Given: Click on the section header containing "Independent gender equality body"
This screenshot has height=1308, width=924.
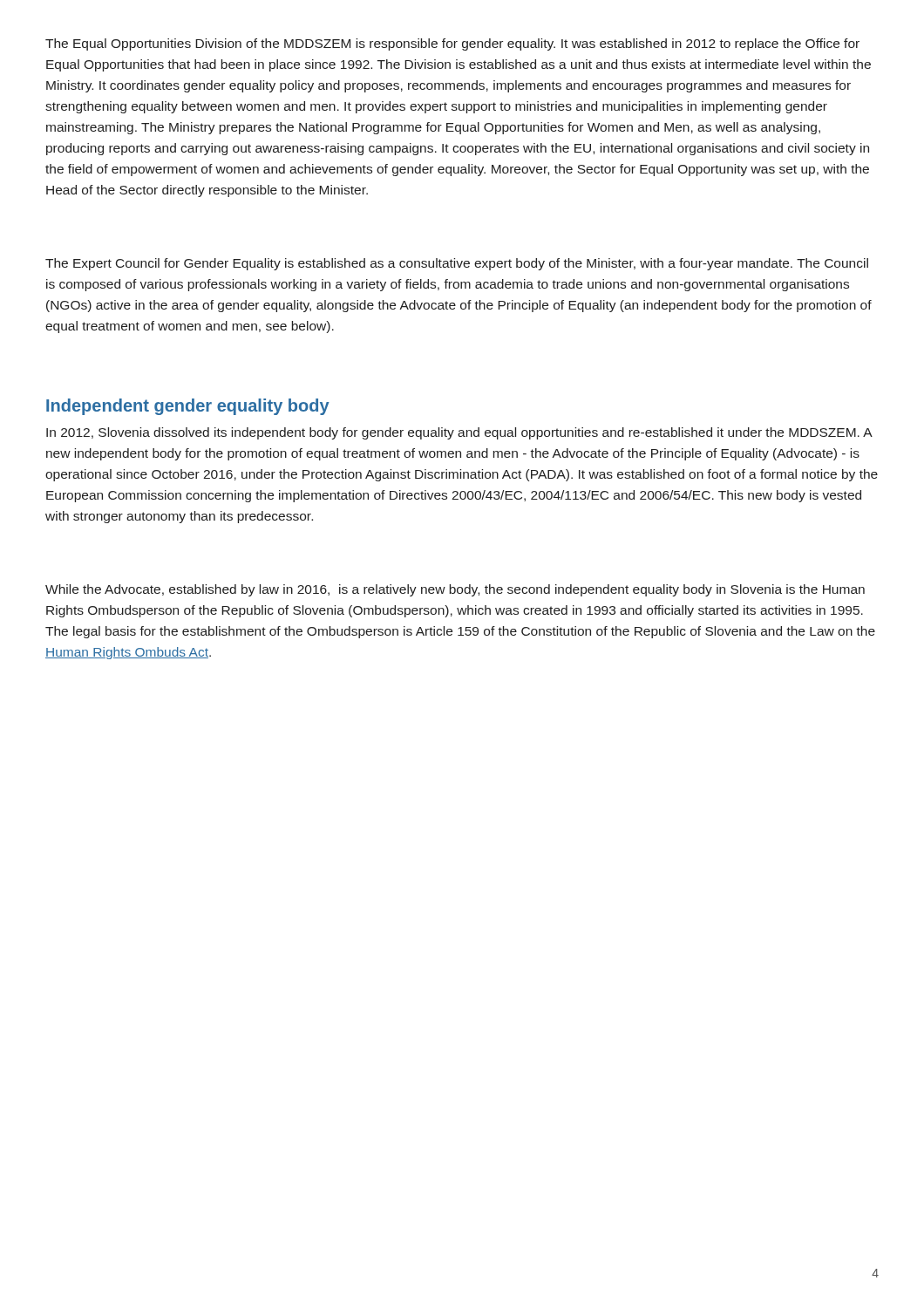Looking at the screenshot, I should tap(187, 406).
